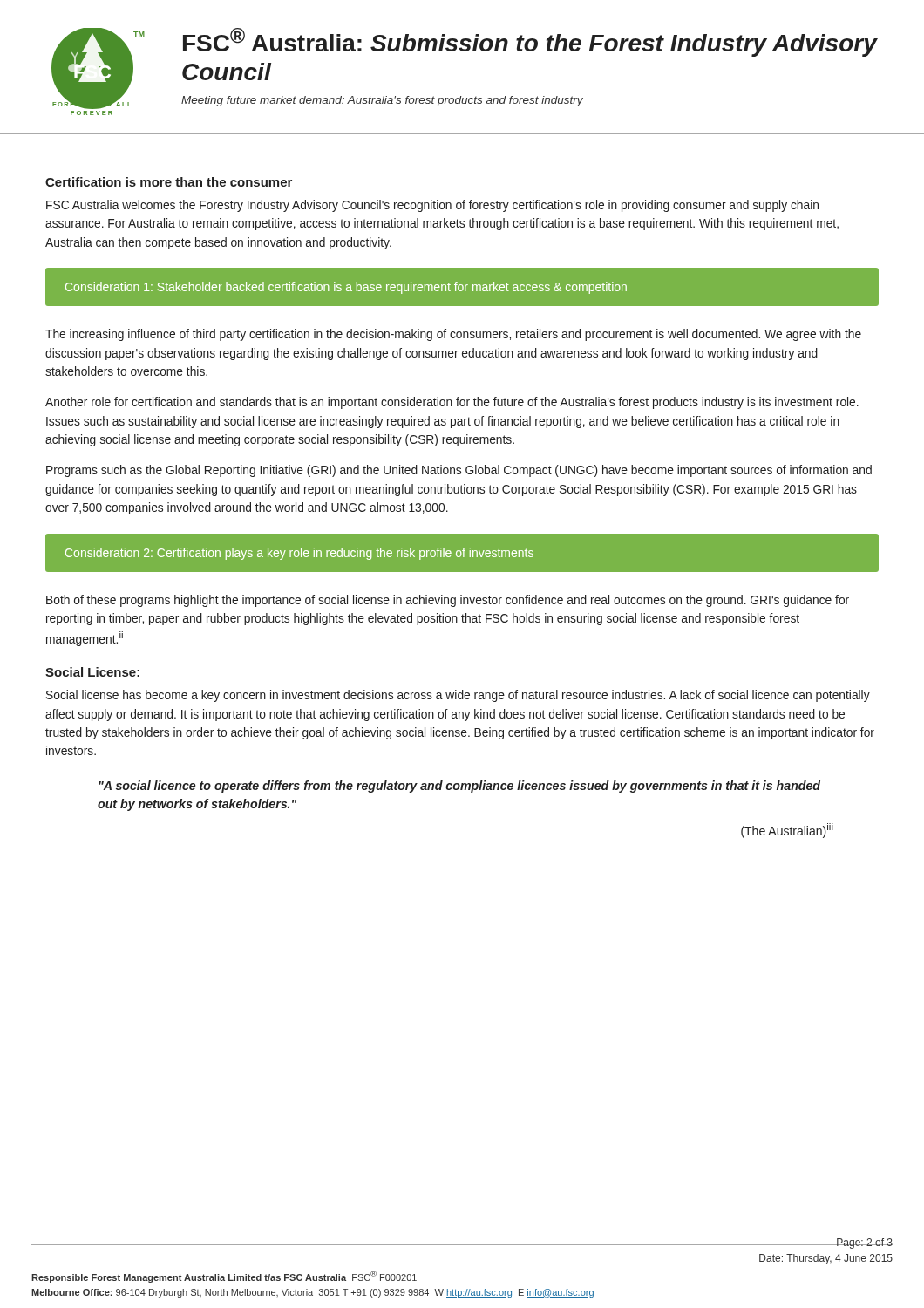Click the passage that begins "Meeting future market"
Viewport: 924px width, 1308px height.
pos(382,100)
